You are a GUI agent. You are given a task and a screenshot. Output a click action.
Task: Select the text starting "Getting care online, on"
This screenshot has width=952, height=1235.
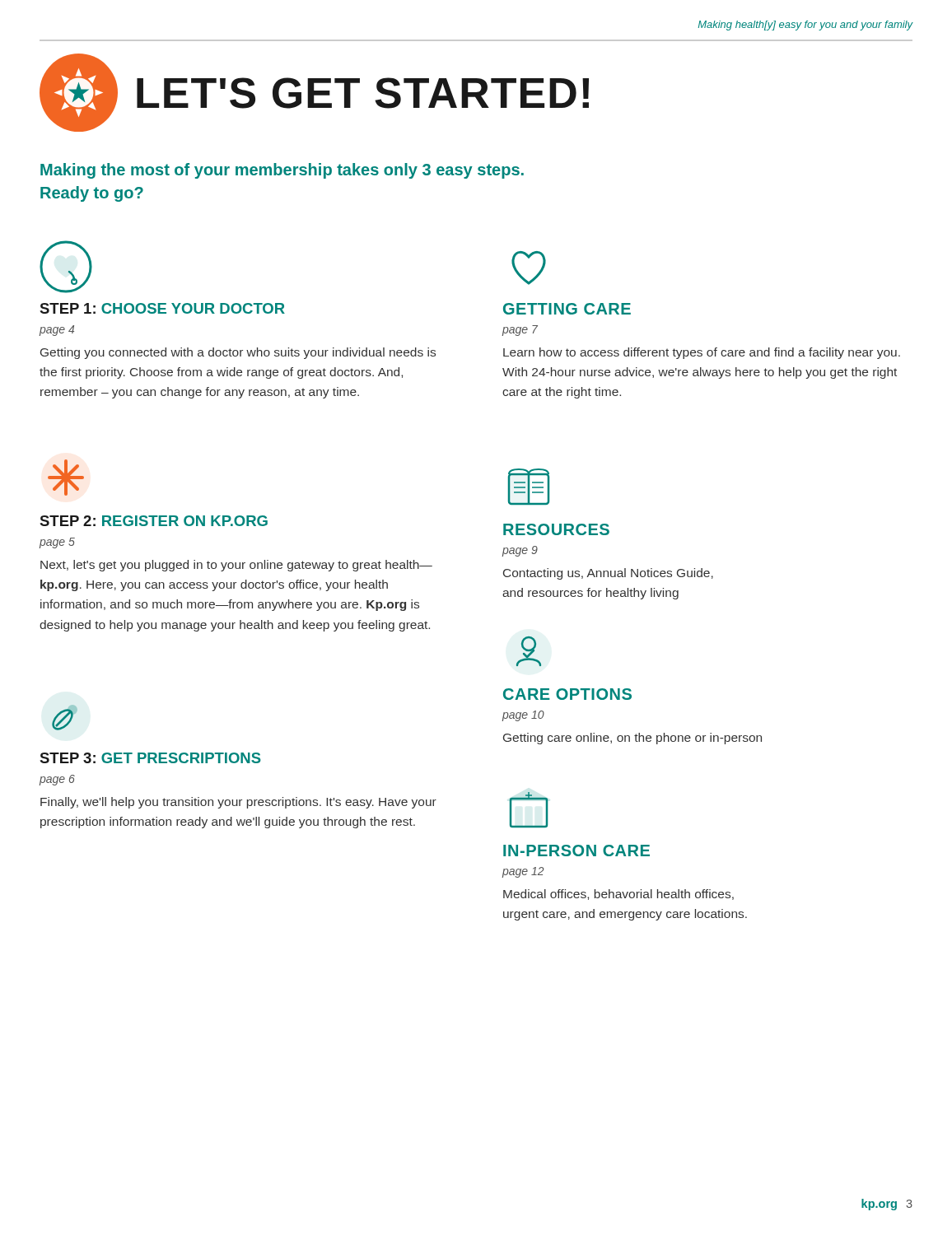(633, 737)
